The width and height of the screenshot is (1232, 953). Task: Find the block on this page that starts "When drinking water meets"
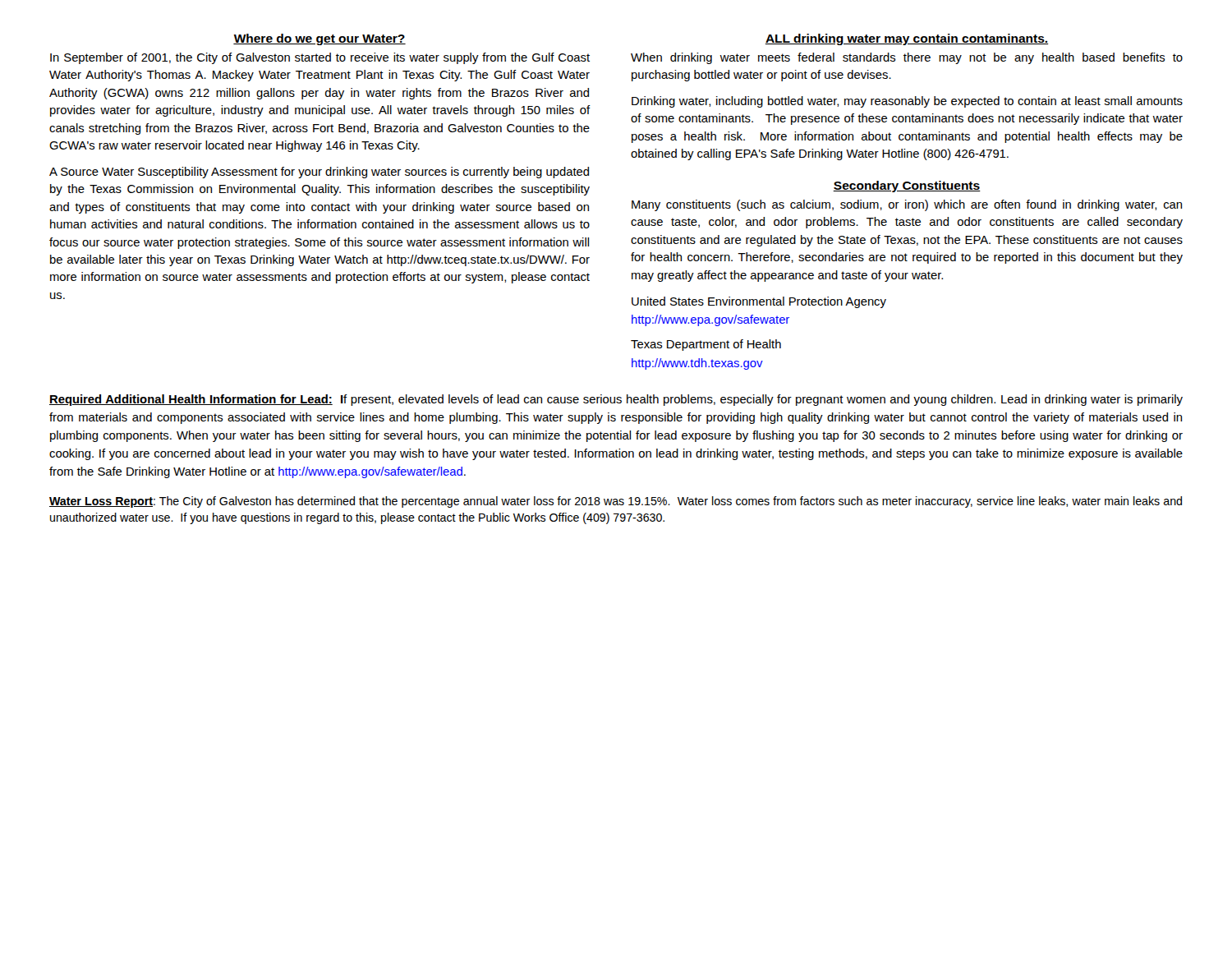[907, 106]
